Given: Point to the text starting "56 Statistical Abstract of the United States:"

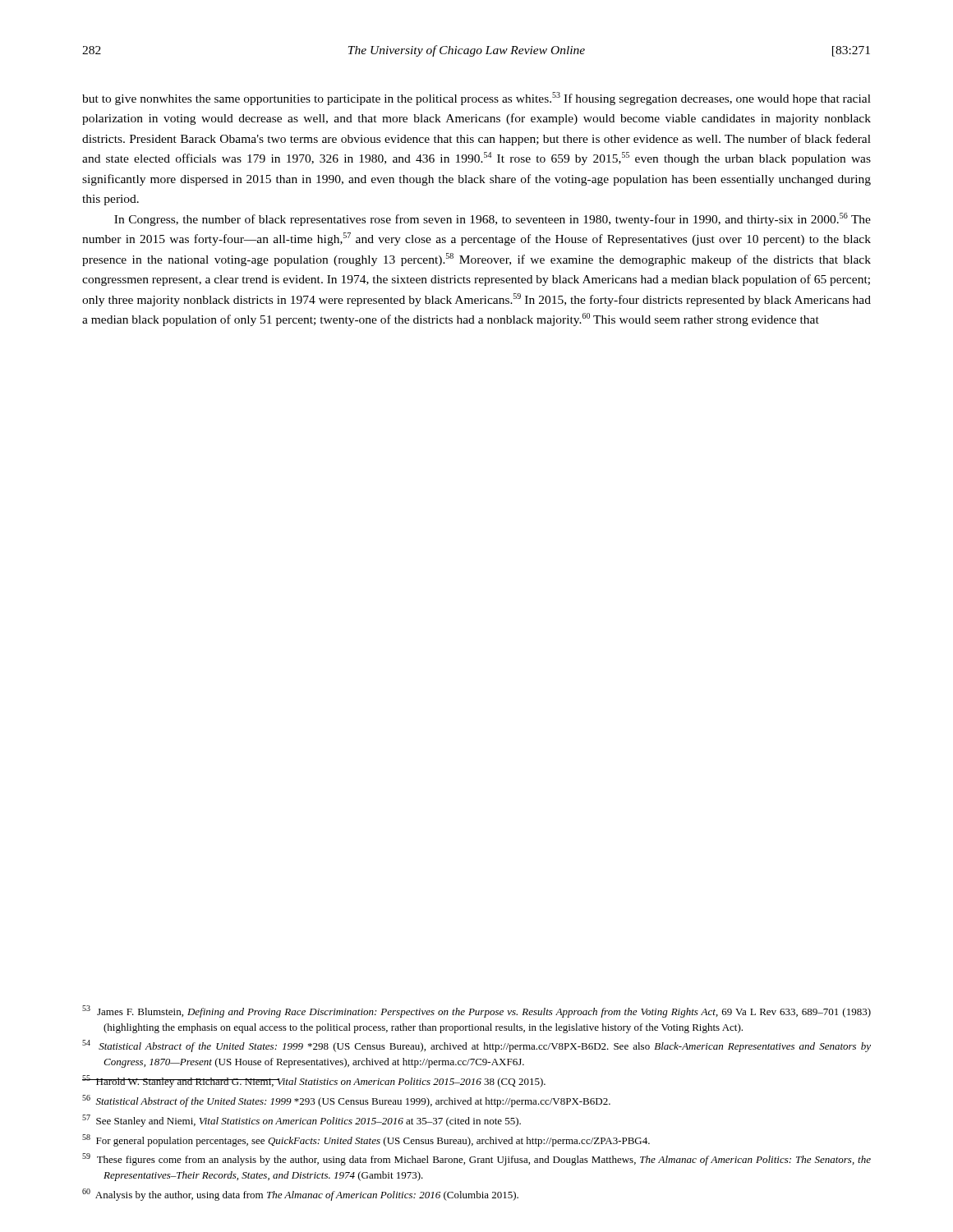Looking at the screenshot, I should [x=346, y=1101].
